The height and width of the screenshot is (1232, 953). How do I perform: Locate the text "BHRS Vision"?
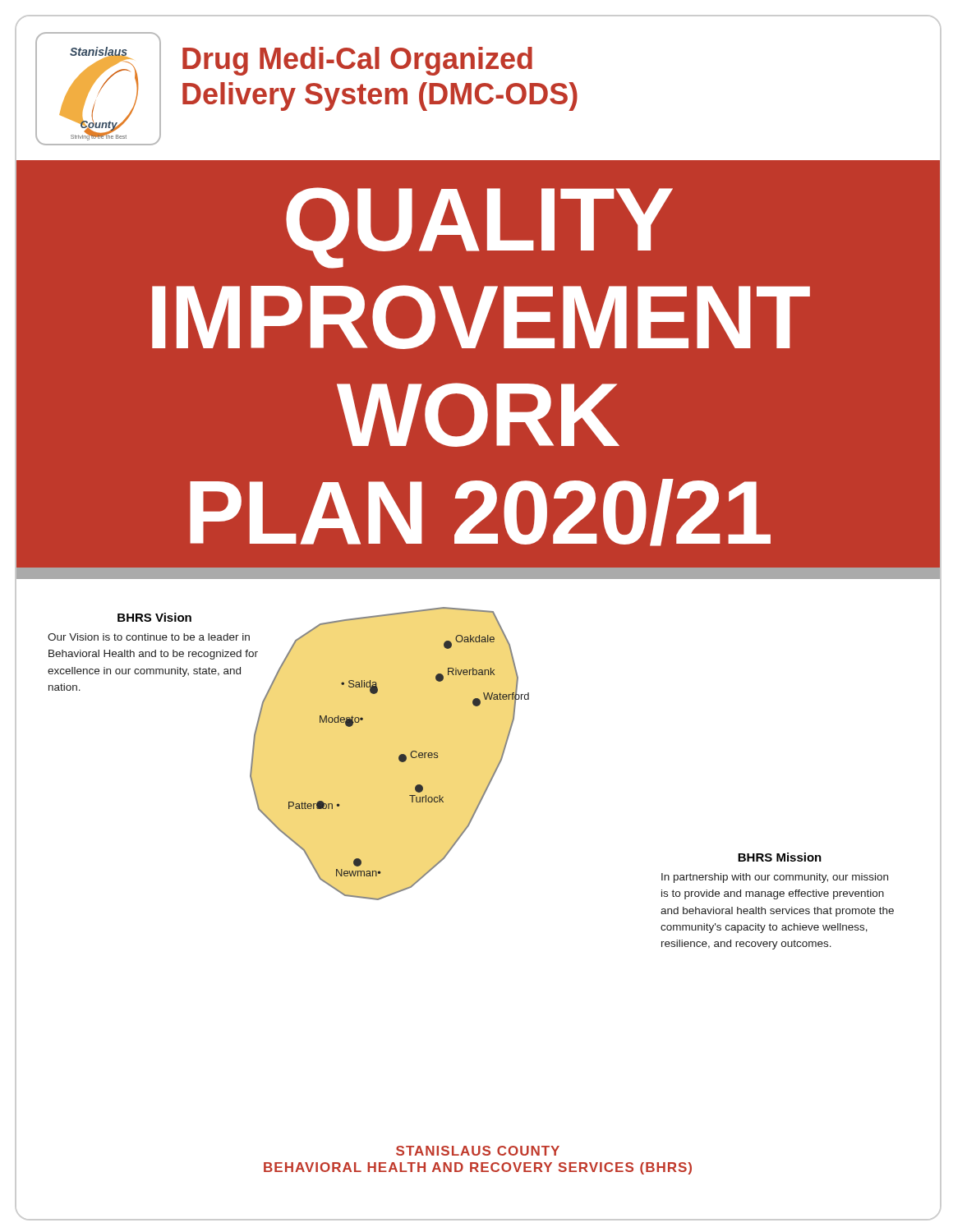click(154, 617)
